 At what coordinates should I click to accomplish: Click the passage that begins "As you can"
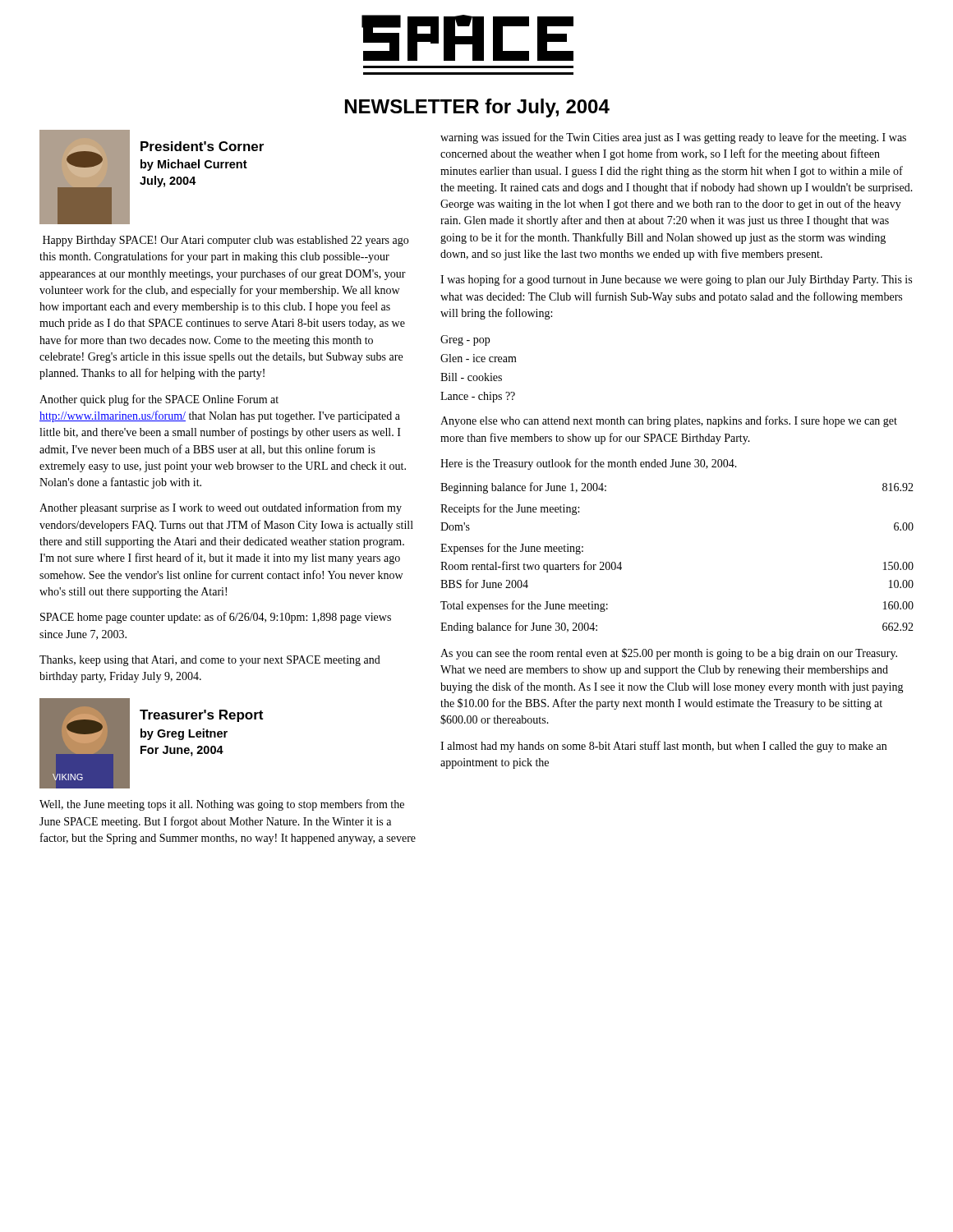click(x=672, y=687)
